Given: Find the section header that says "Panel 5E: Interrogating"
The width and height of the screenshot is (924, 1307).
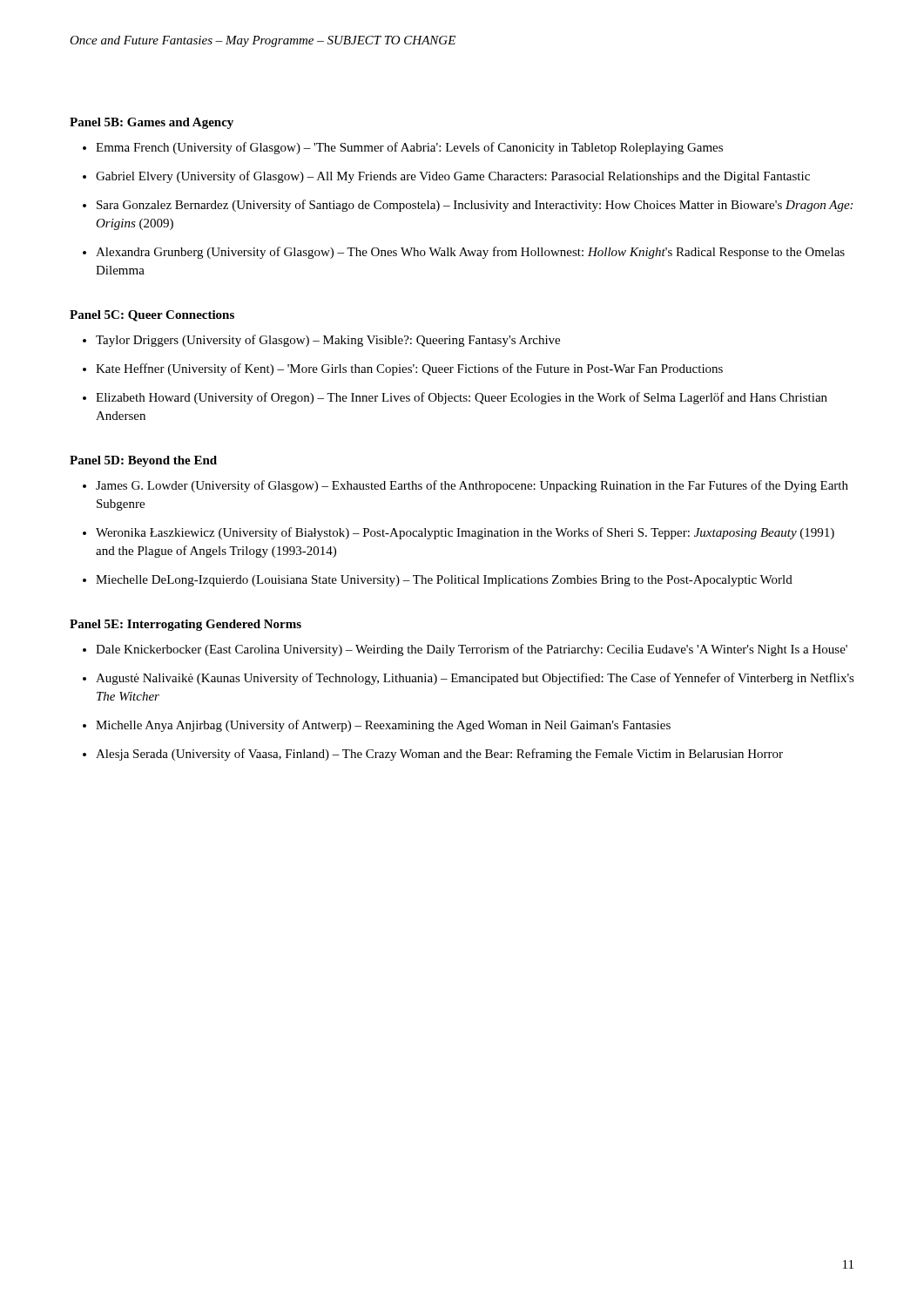Looking at the screenshot, I should point(186,624).
